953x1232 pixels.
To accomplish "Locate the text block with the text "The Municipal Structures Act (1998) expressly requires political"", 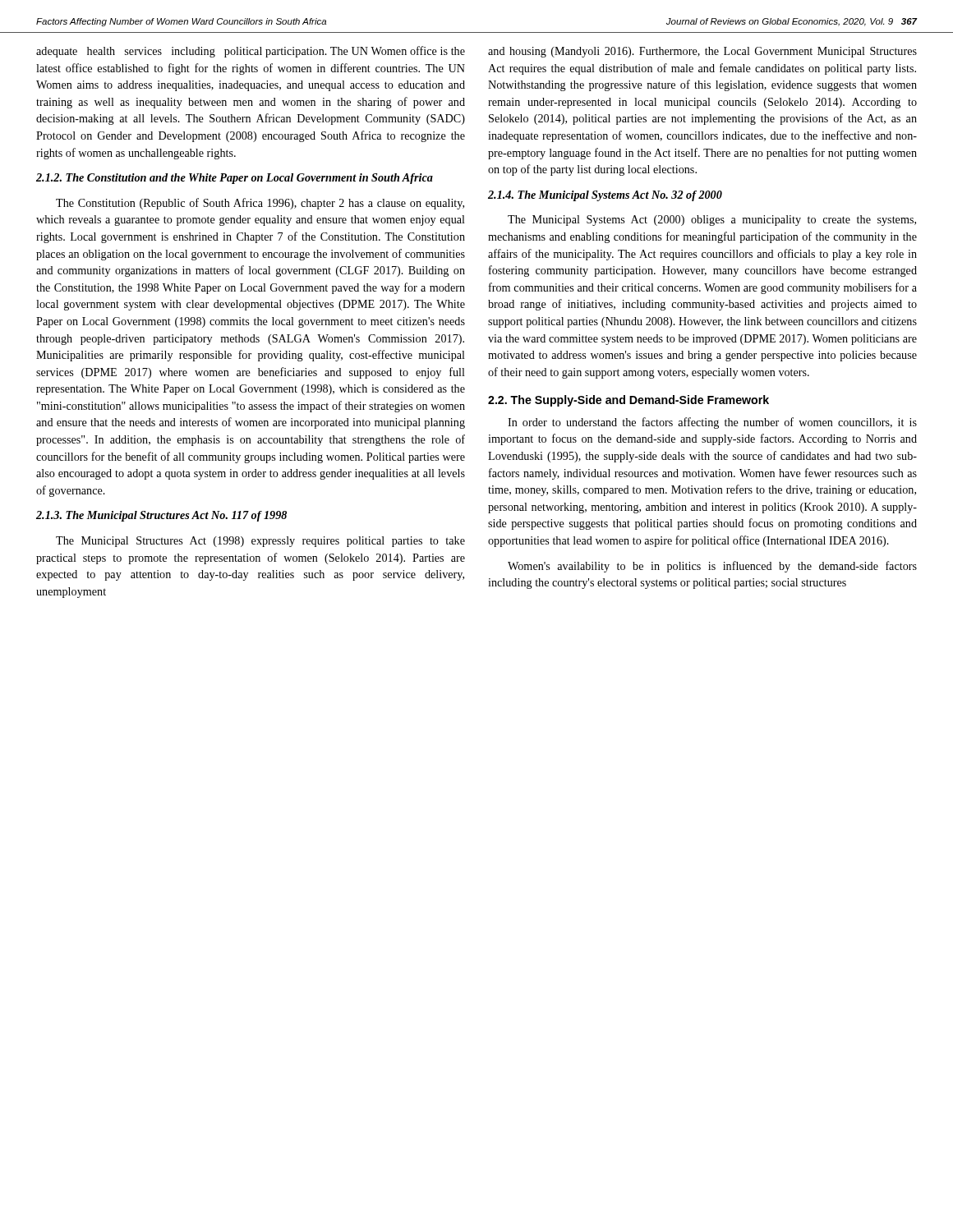I will tap(251, 566).
